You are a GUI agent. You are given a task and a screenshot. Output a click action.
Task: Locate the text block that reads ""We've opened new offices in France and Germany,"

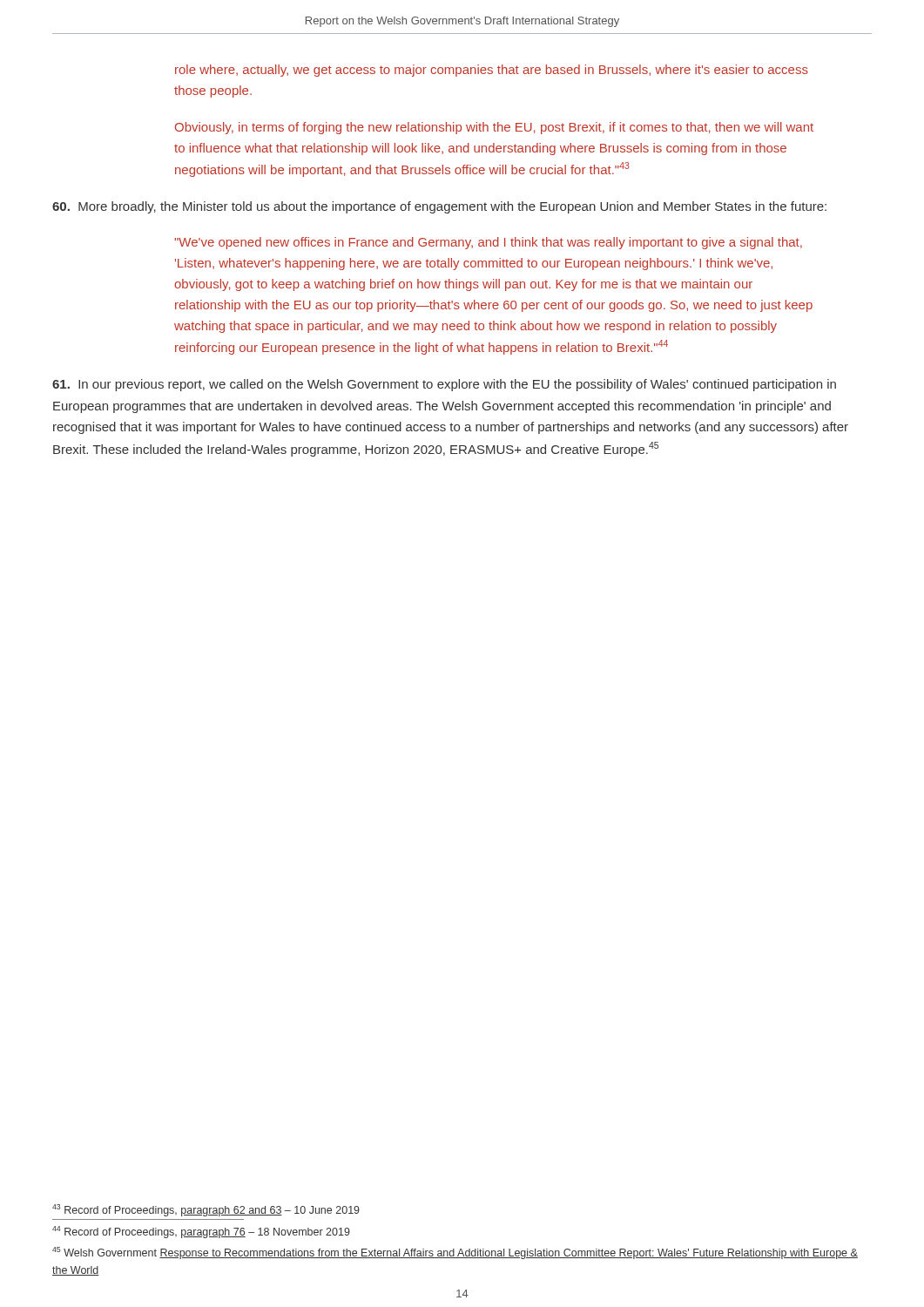[493, 294]
